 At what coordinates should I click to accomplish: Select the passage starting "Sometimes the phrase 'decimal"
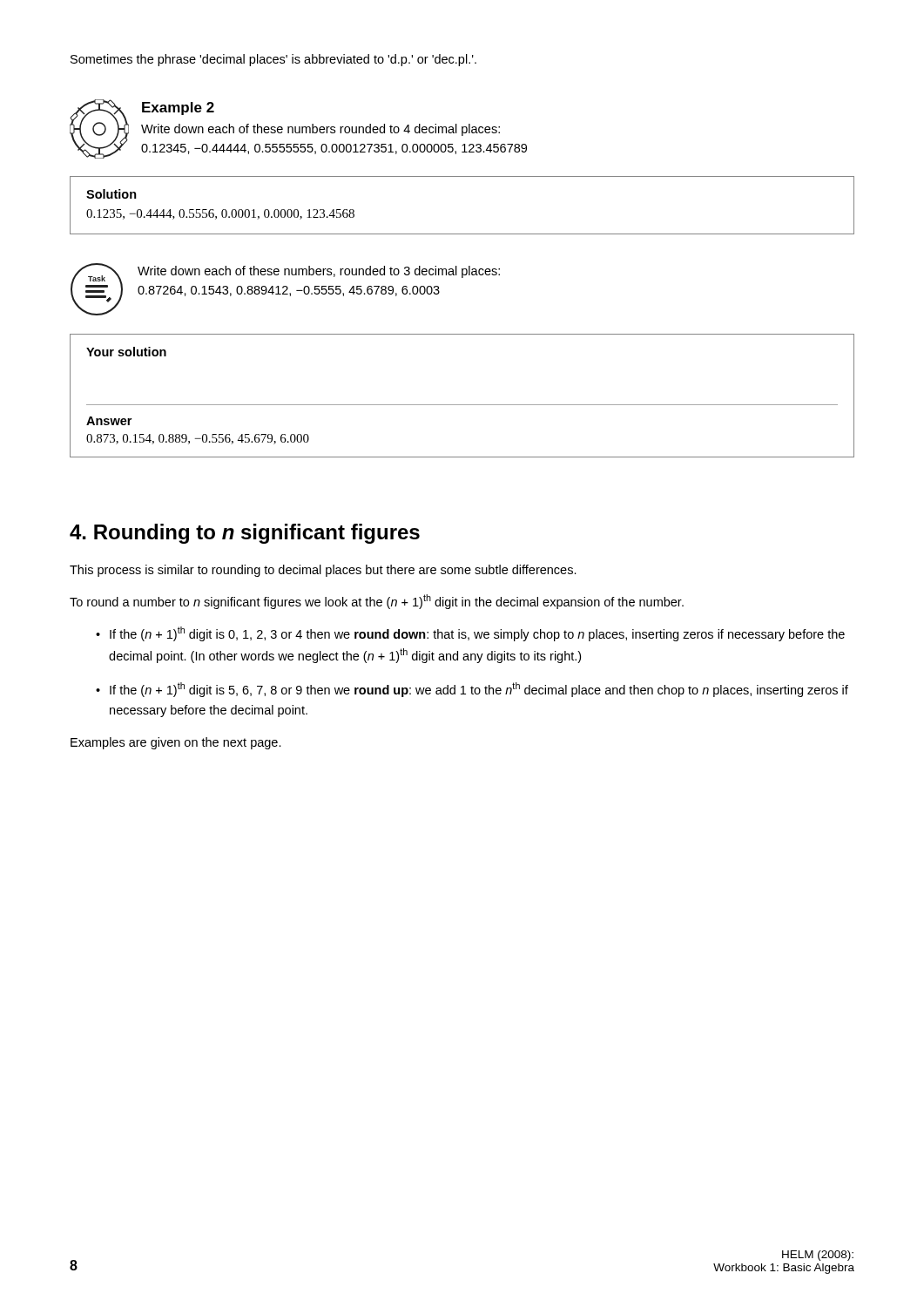pyautogui.click(x=273, y=59)
